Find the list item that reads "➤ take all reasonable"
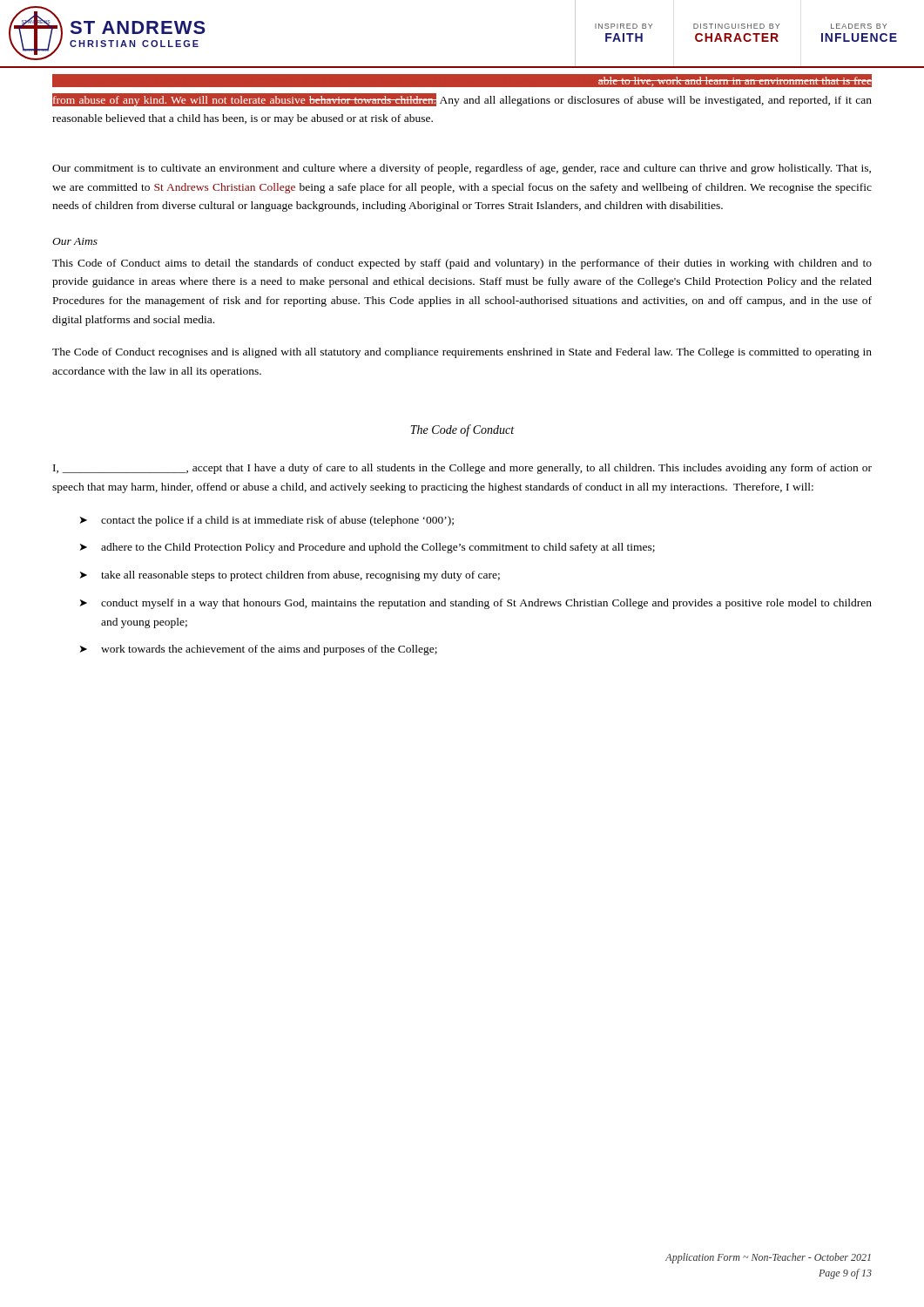The height and width of the screenshot is (1307, 924). (475, 575)
